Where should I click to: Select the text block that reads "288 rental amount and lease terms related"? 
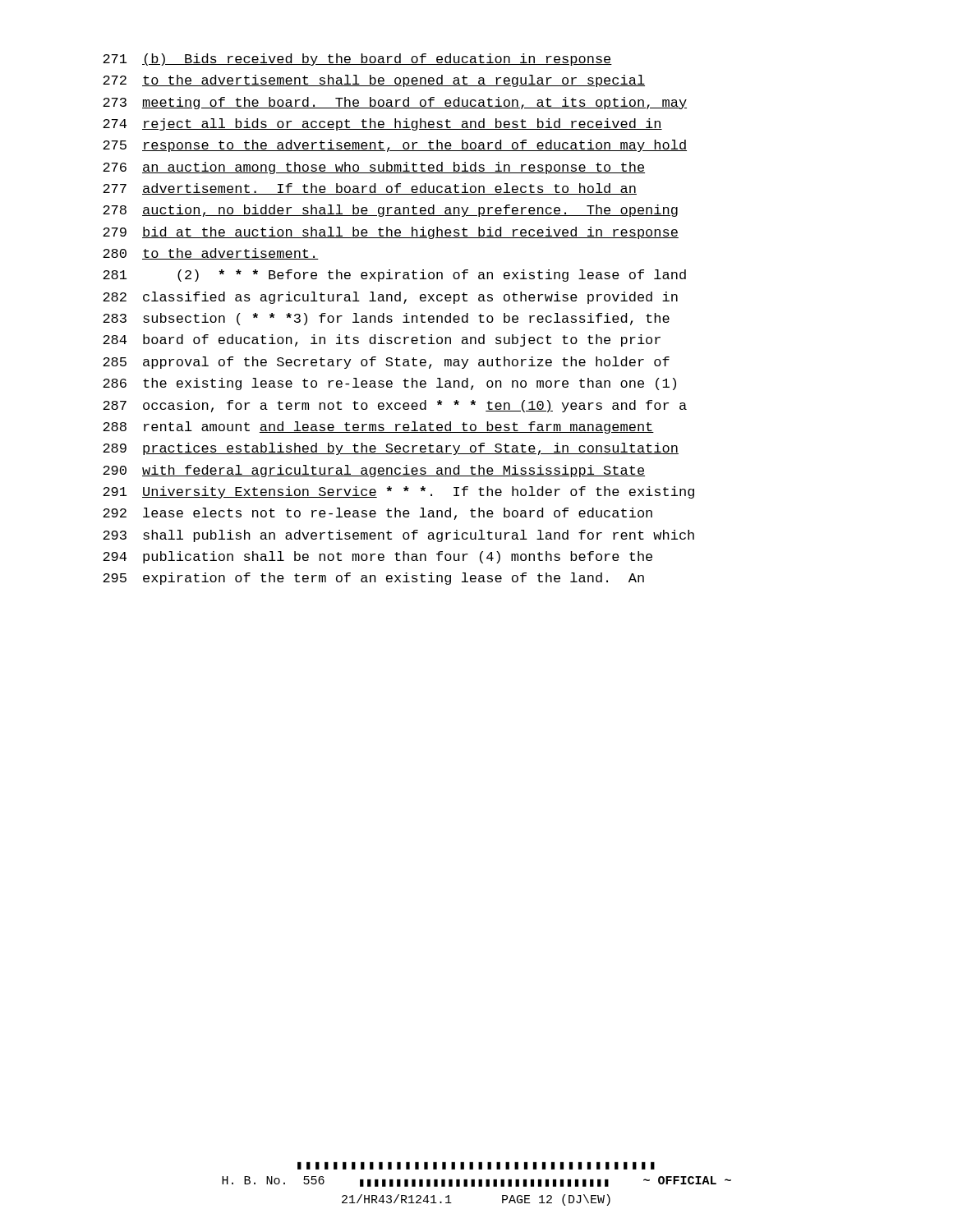[x=368, y=428]
